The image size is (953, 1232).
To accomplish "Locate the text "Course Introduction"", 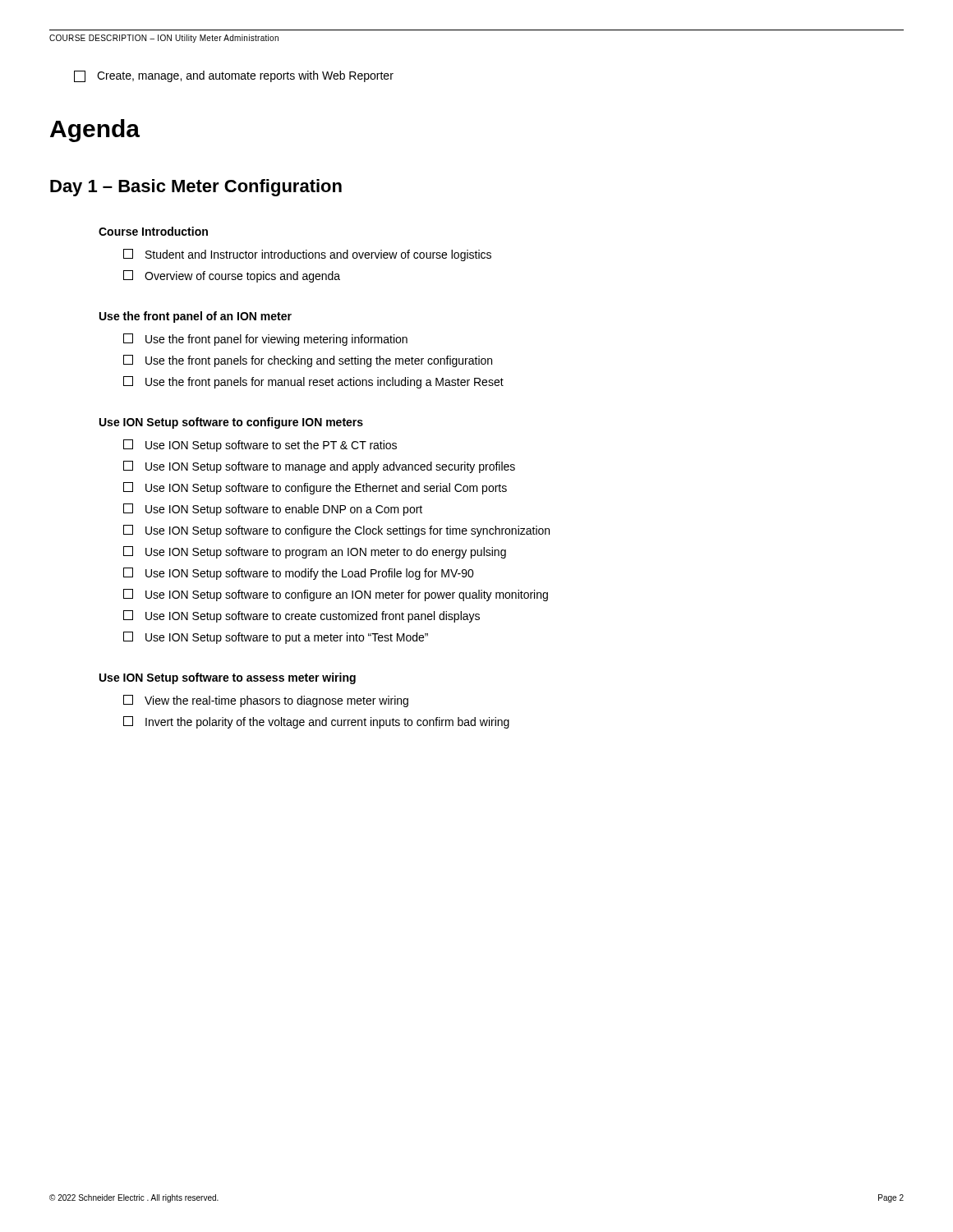I will pos(154,232).
